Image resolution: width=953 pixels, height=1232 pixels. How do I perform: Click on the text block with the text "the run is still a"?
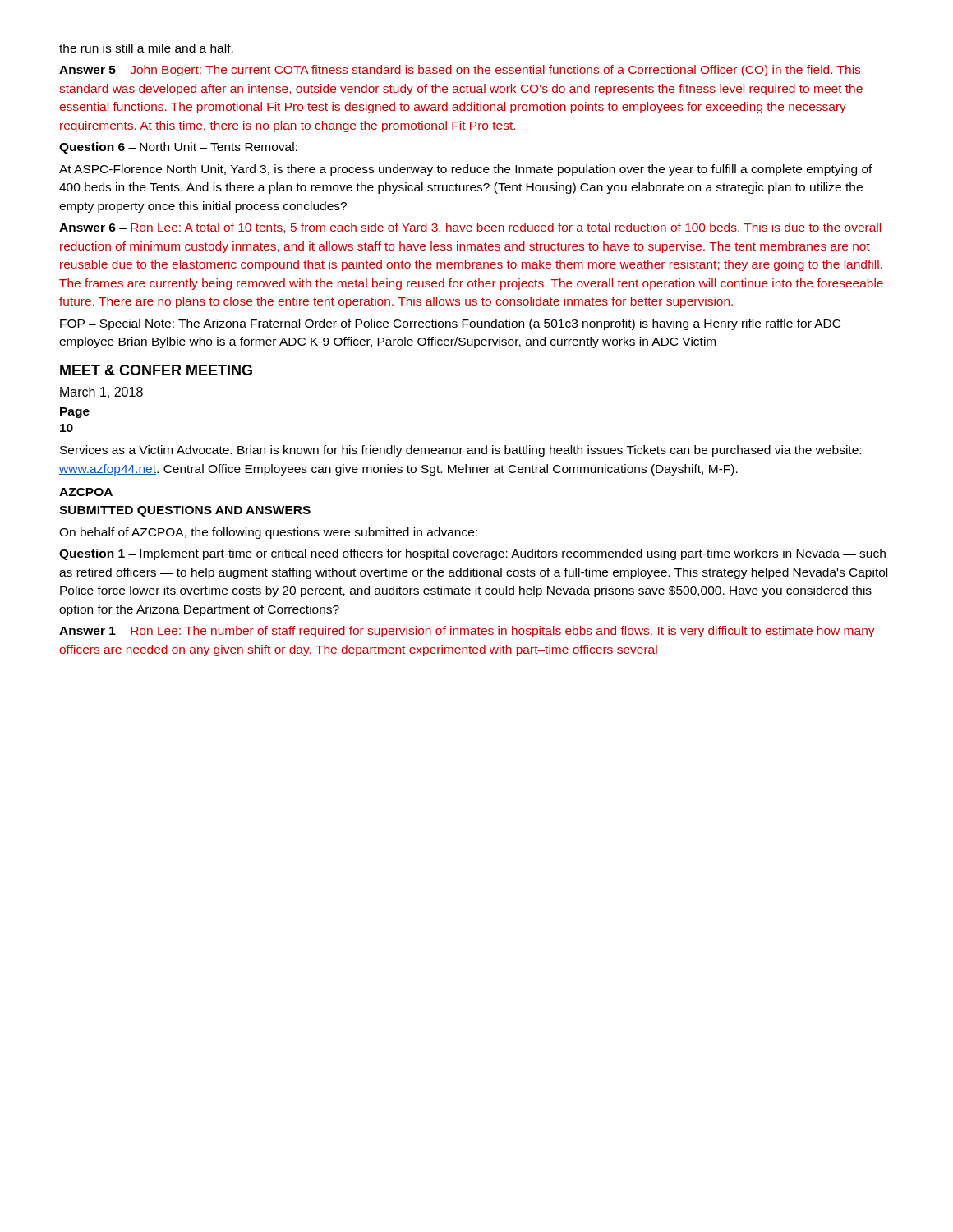tap(147, 48)
